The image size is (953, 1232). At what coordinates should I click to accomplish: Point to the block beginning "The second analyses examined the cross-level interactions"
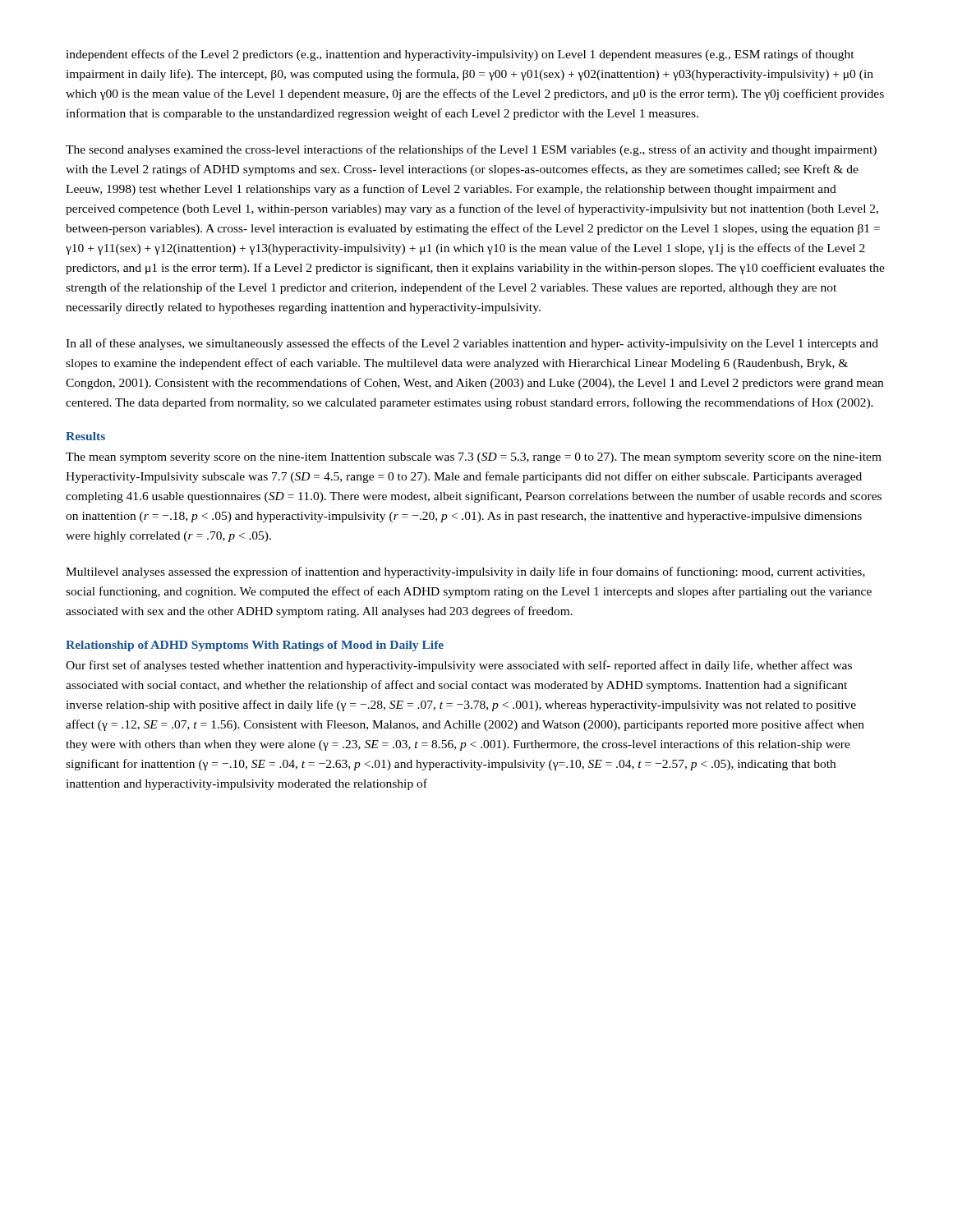[475, 228]
